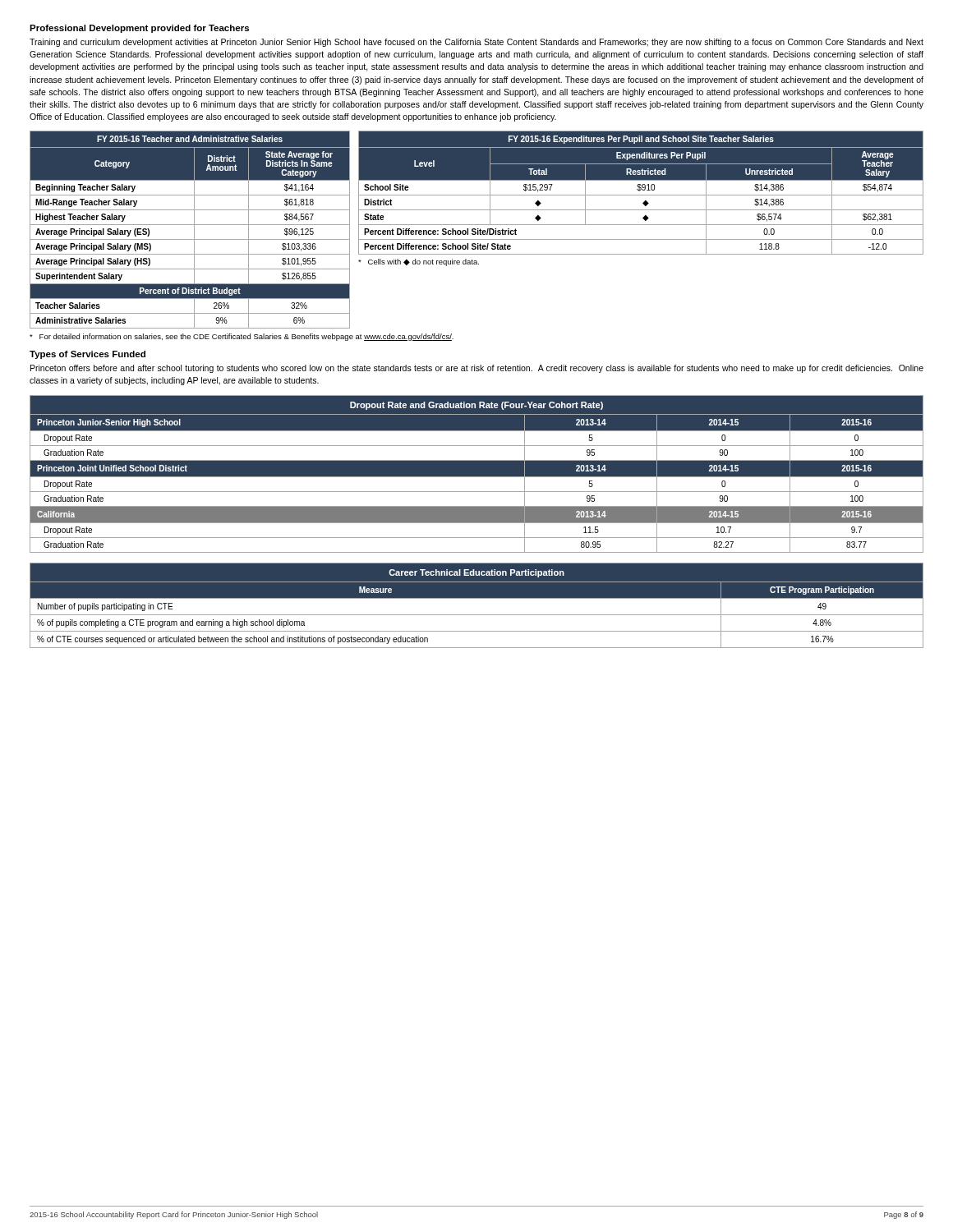Viewport: 953px width, 1232px height.
Task: Locate the text starting "Training and curriculum"
Action: [476, 79]
